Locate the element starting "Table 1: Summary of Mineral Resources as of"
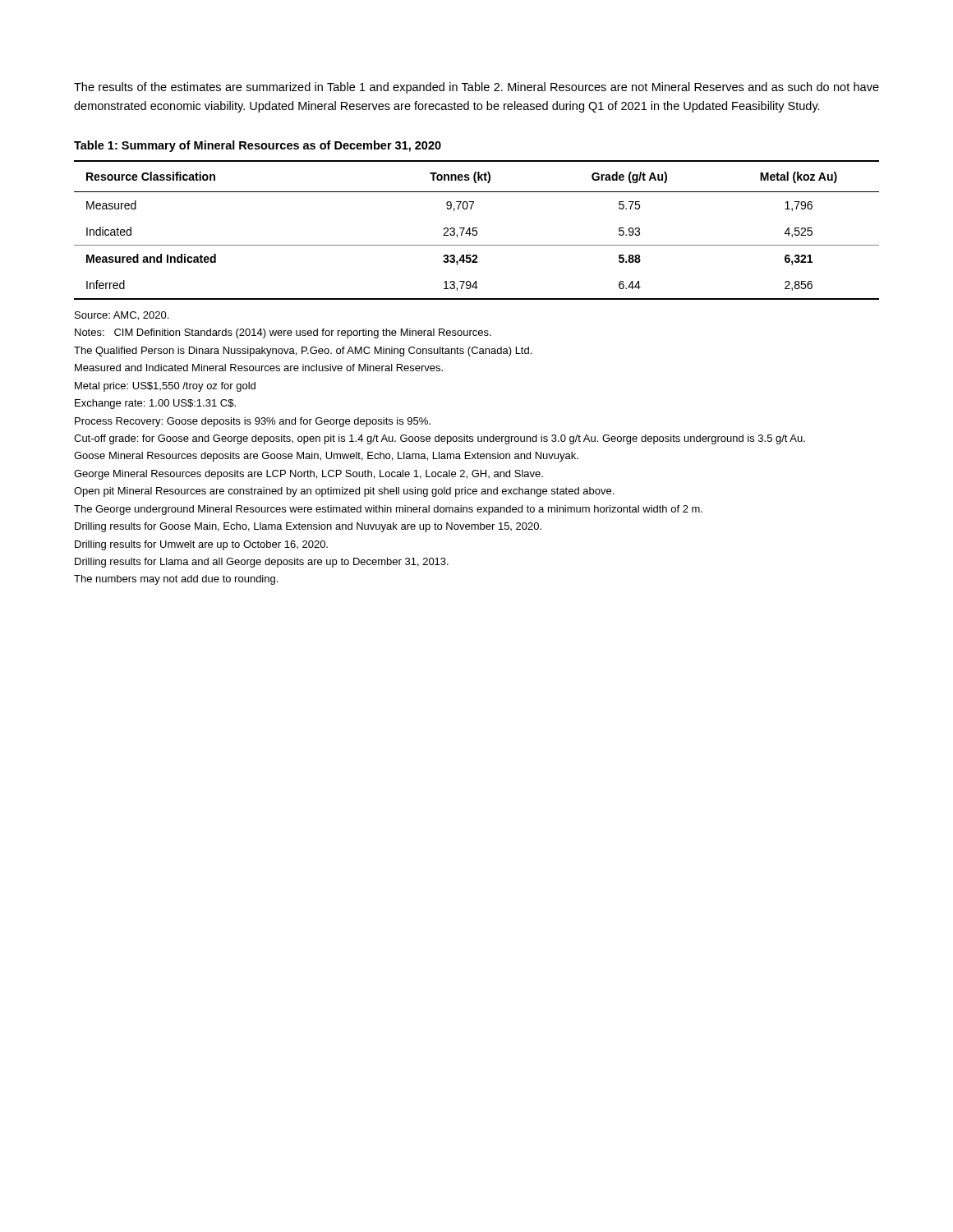953x1232 pixels. 258,145
